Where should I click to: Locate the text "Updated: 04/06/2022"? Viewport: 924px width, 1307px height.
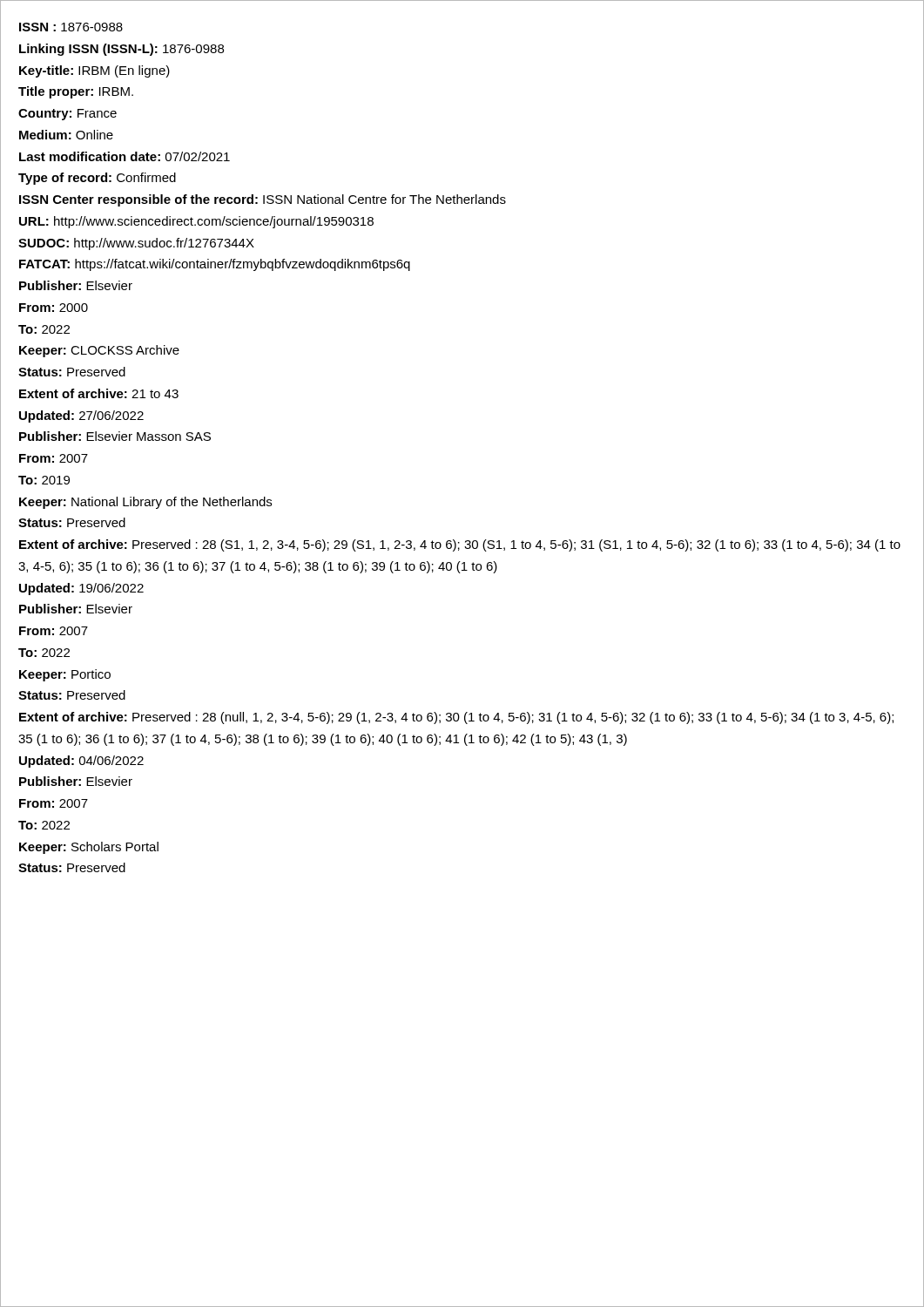(x=81, y=760)
